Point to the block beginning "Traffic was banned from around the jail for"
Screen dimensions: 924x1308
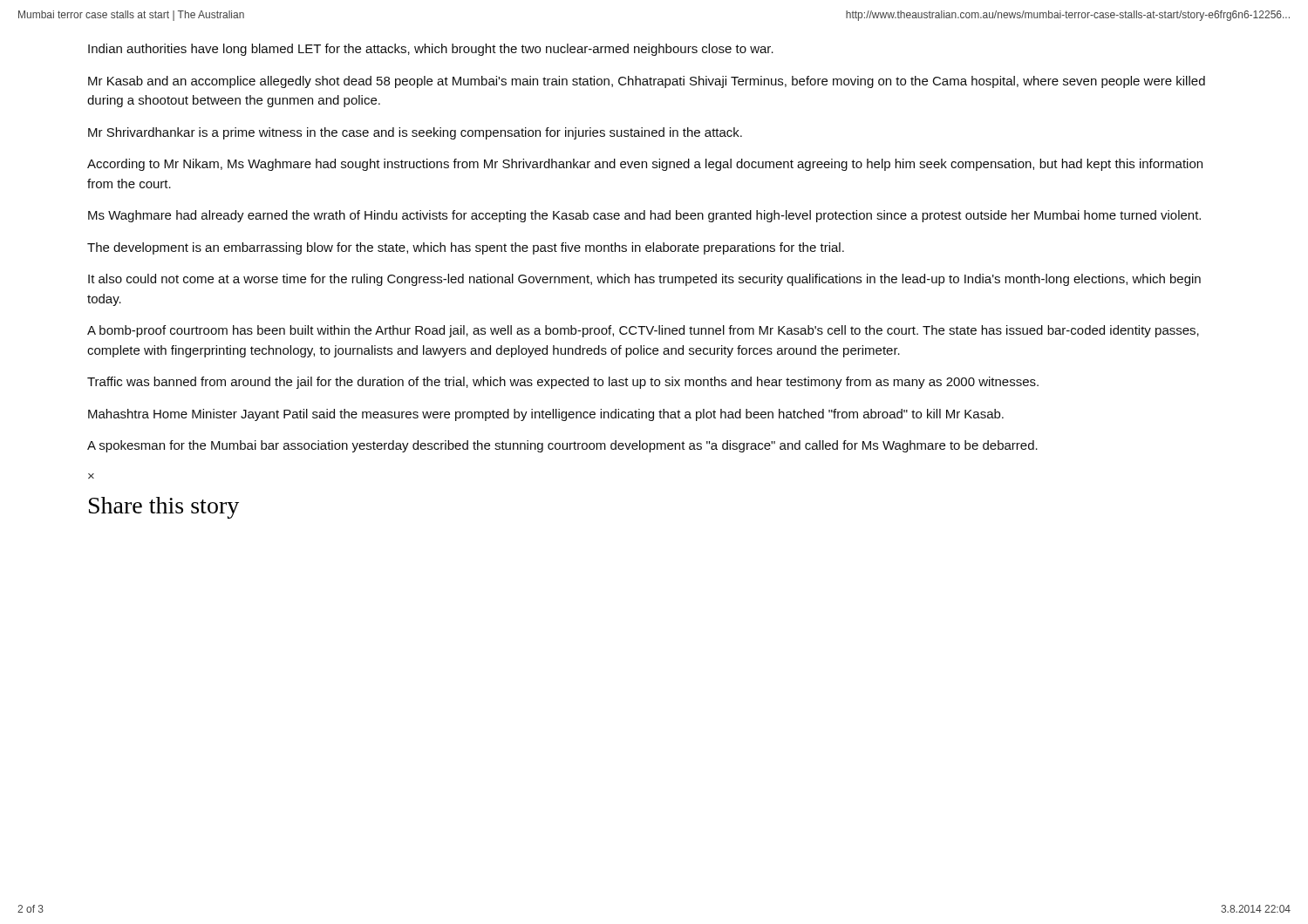point(563,381)
